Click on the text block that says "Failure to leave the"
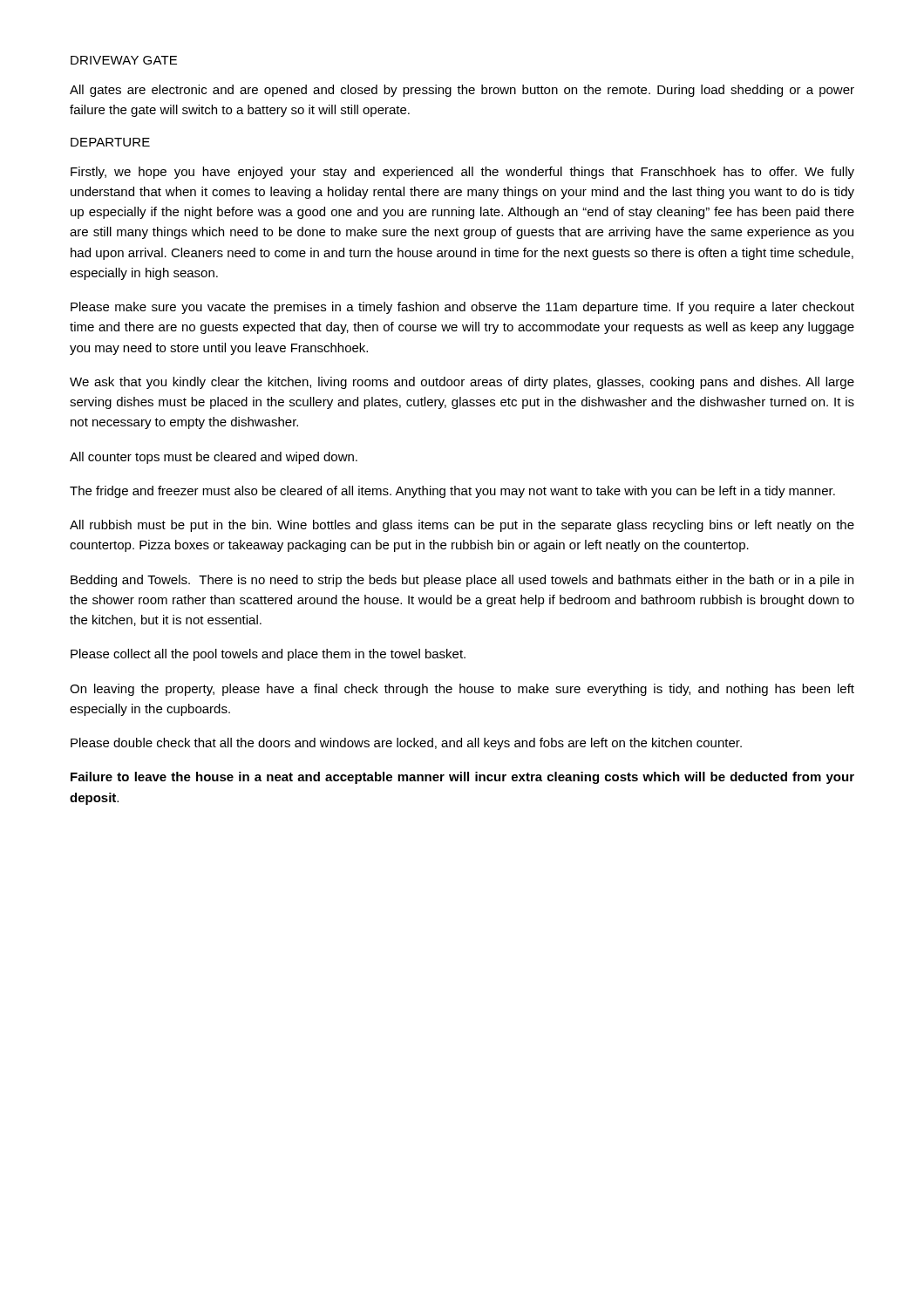This screenshot has width=924, height=1308. pyautogui.click(x=462, y=787)
